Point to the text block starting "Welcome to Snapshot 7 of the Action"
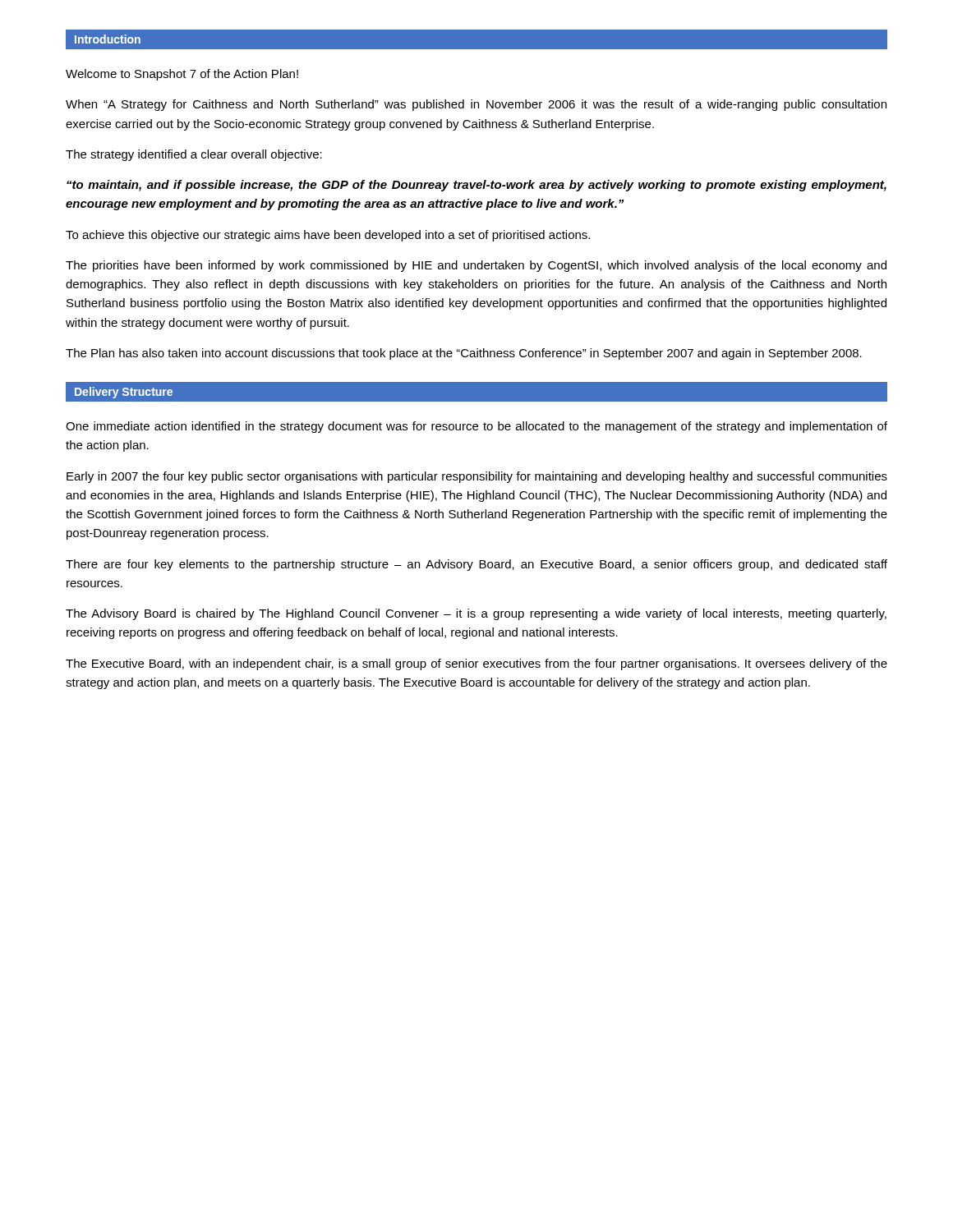This screenshot has width=953, height=1232. [182, 73]
